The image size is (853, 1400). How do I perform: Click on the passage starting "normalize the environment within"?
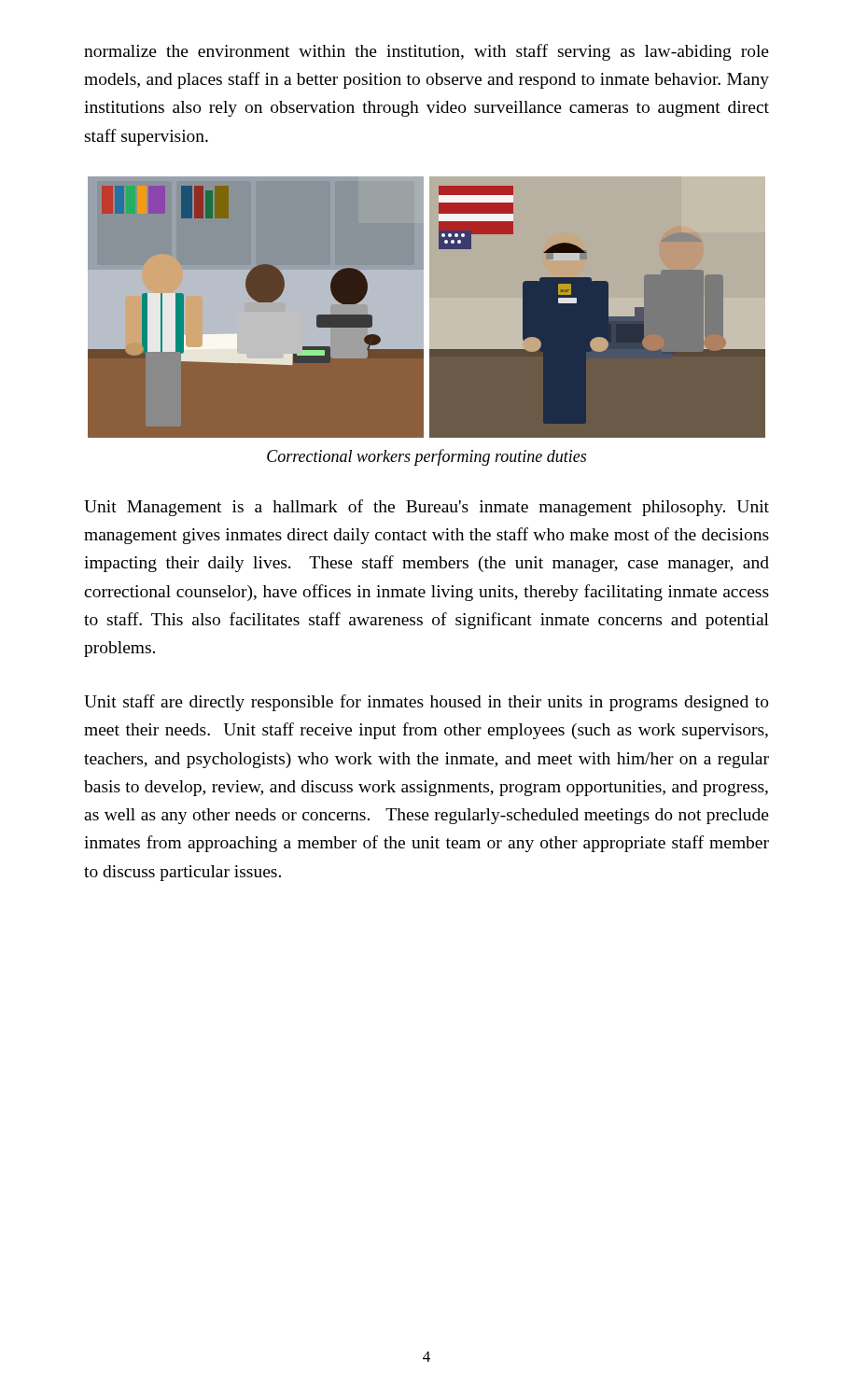click(426, 93)
